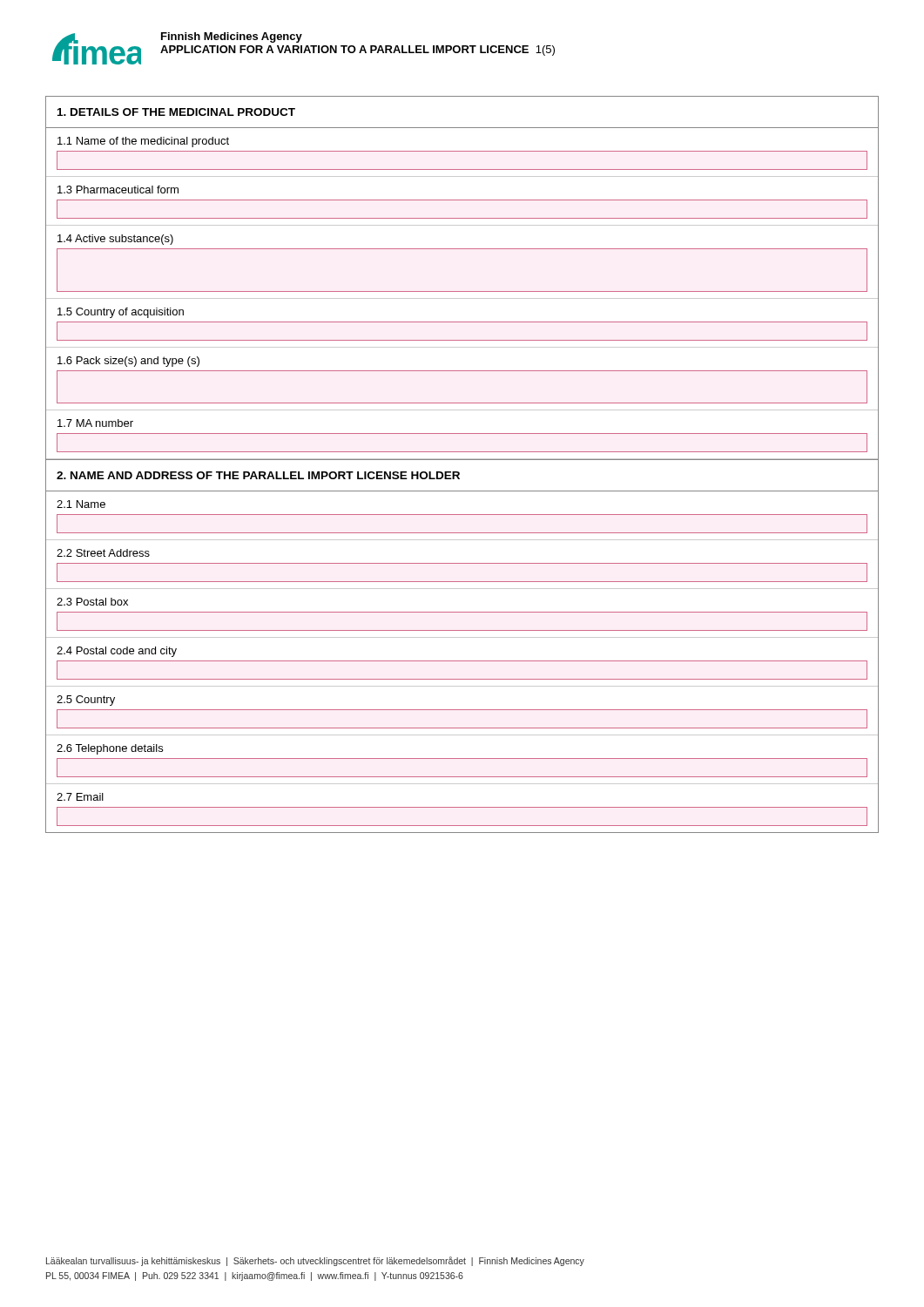Select the element starting "4 Postal code and city"
The width and height of the screenshot is (924, 1307).
(x=117, y=650)
